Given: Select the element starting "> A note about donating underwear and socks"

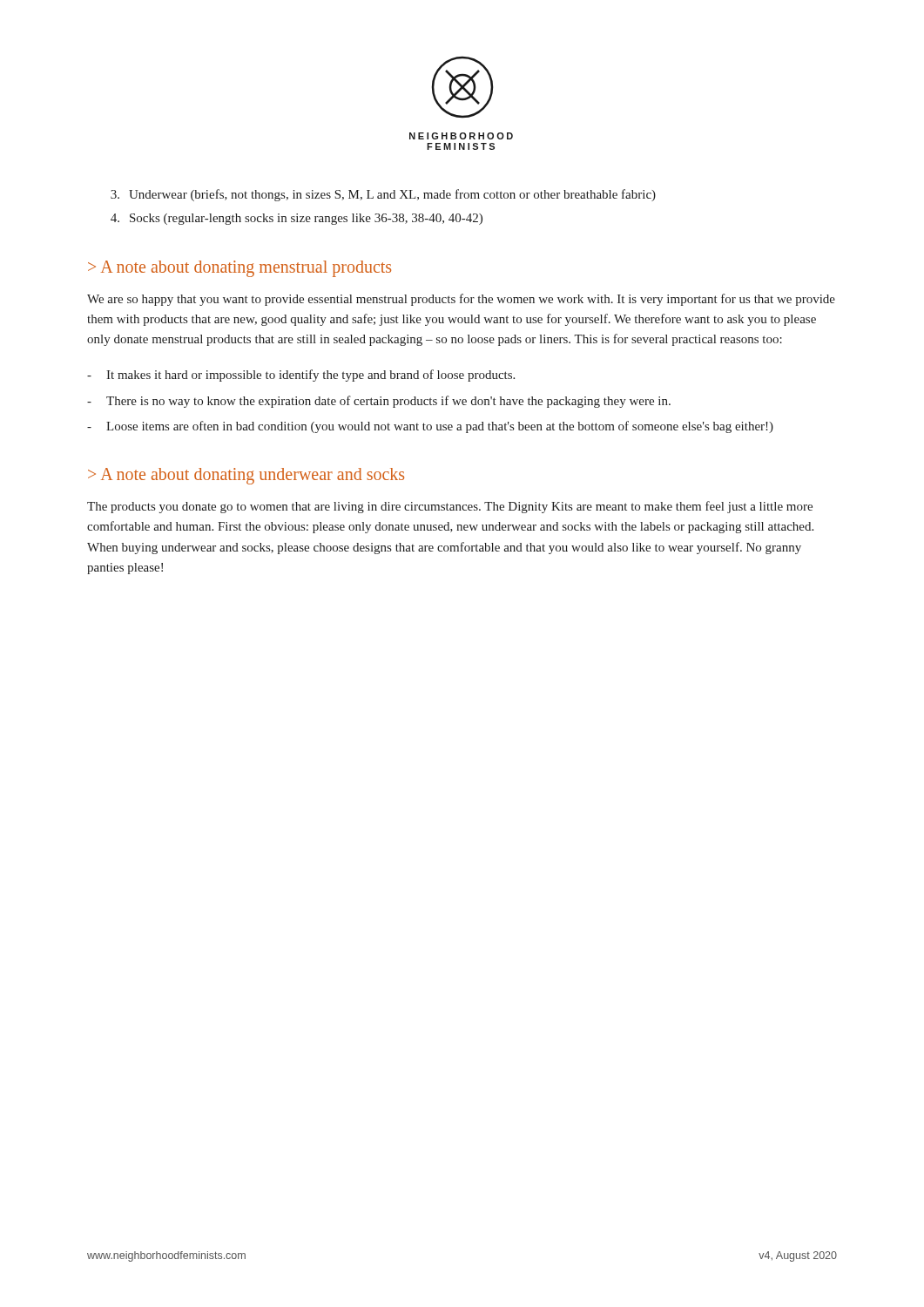Looking at the screenshot, I should (246, 474).
